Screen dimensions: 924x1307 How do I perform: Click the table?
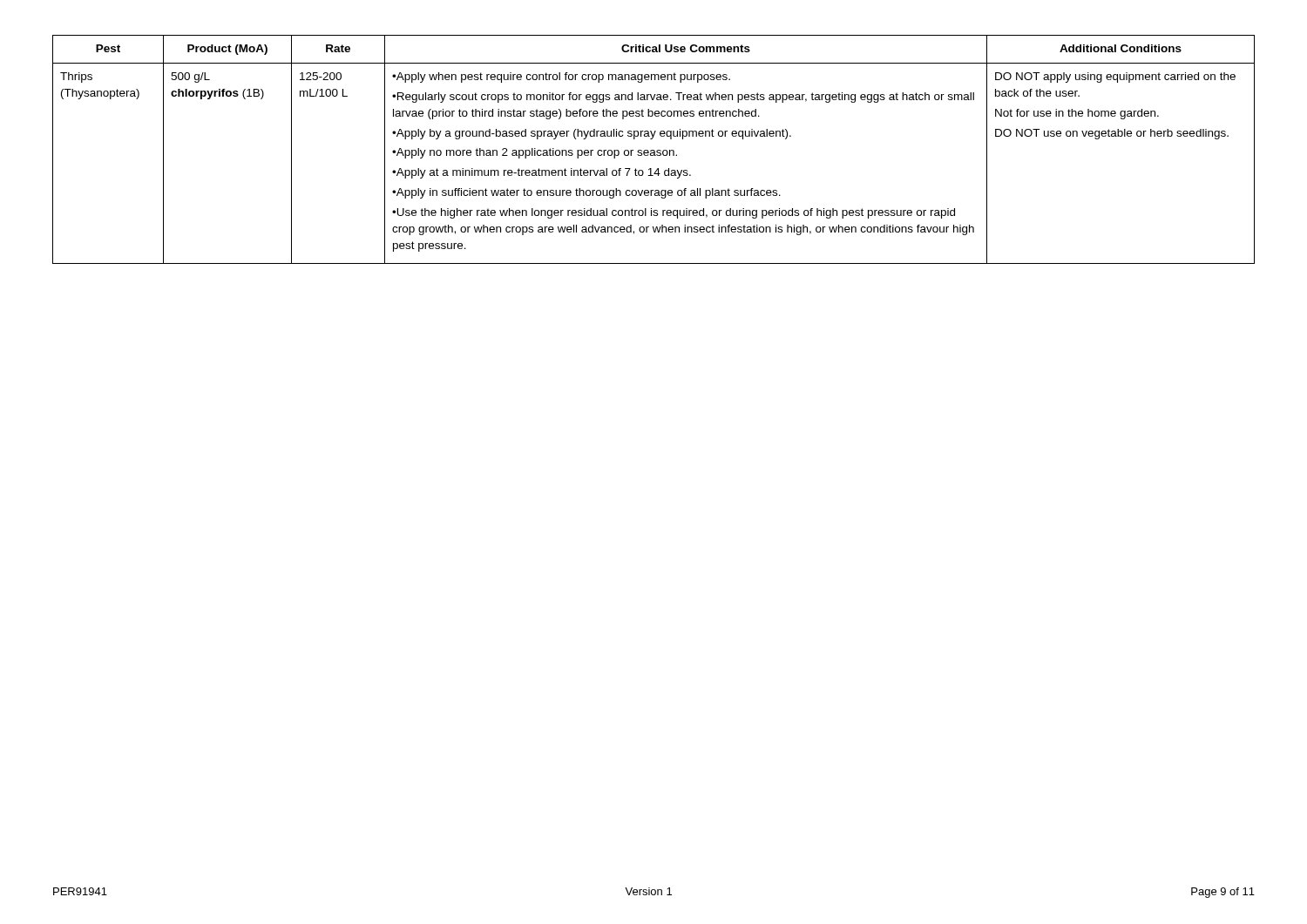click(654, 149)
